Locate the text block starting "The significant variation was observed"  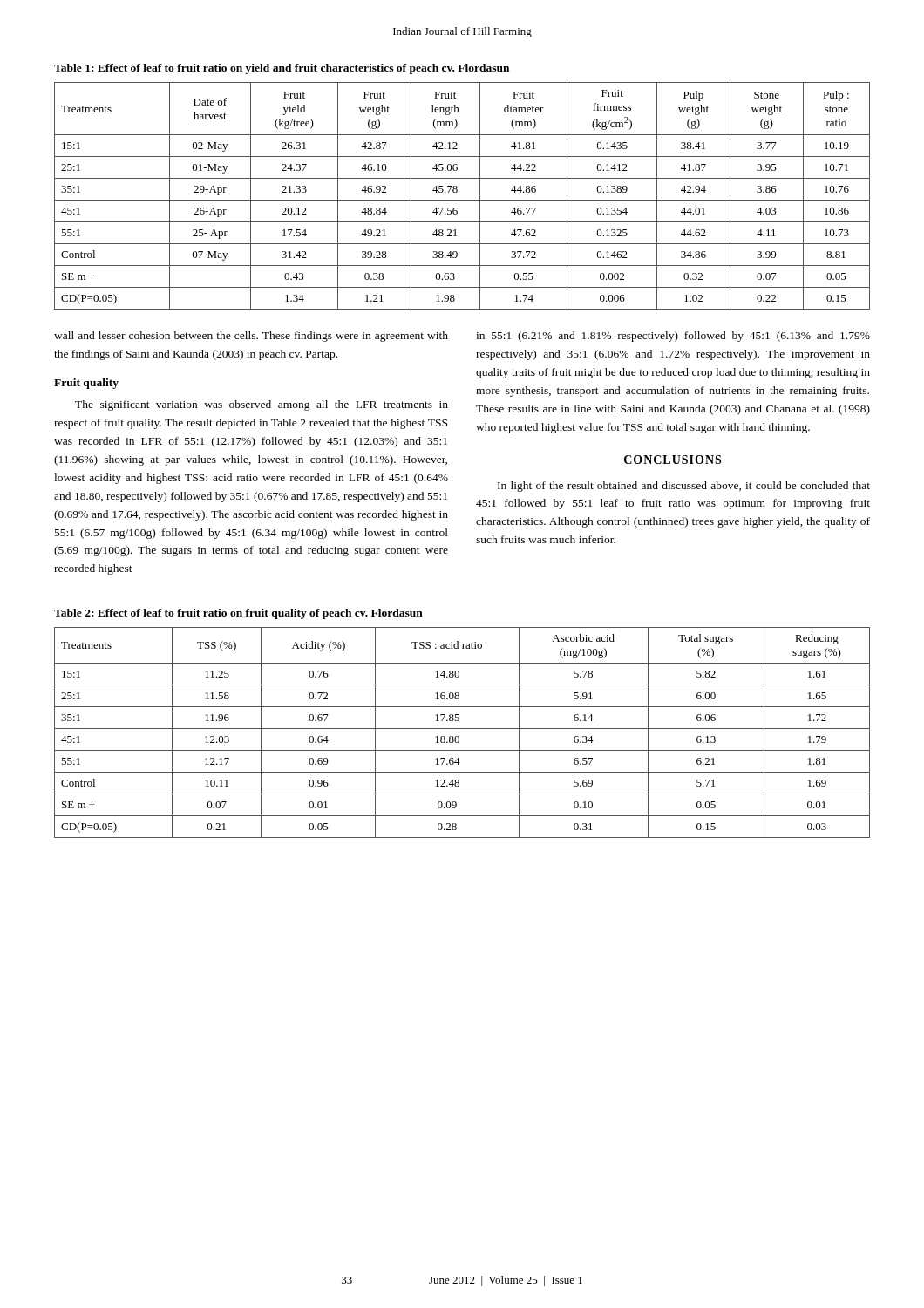click(x=251, y=487)
